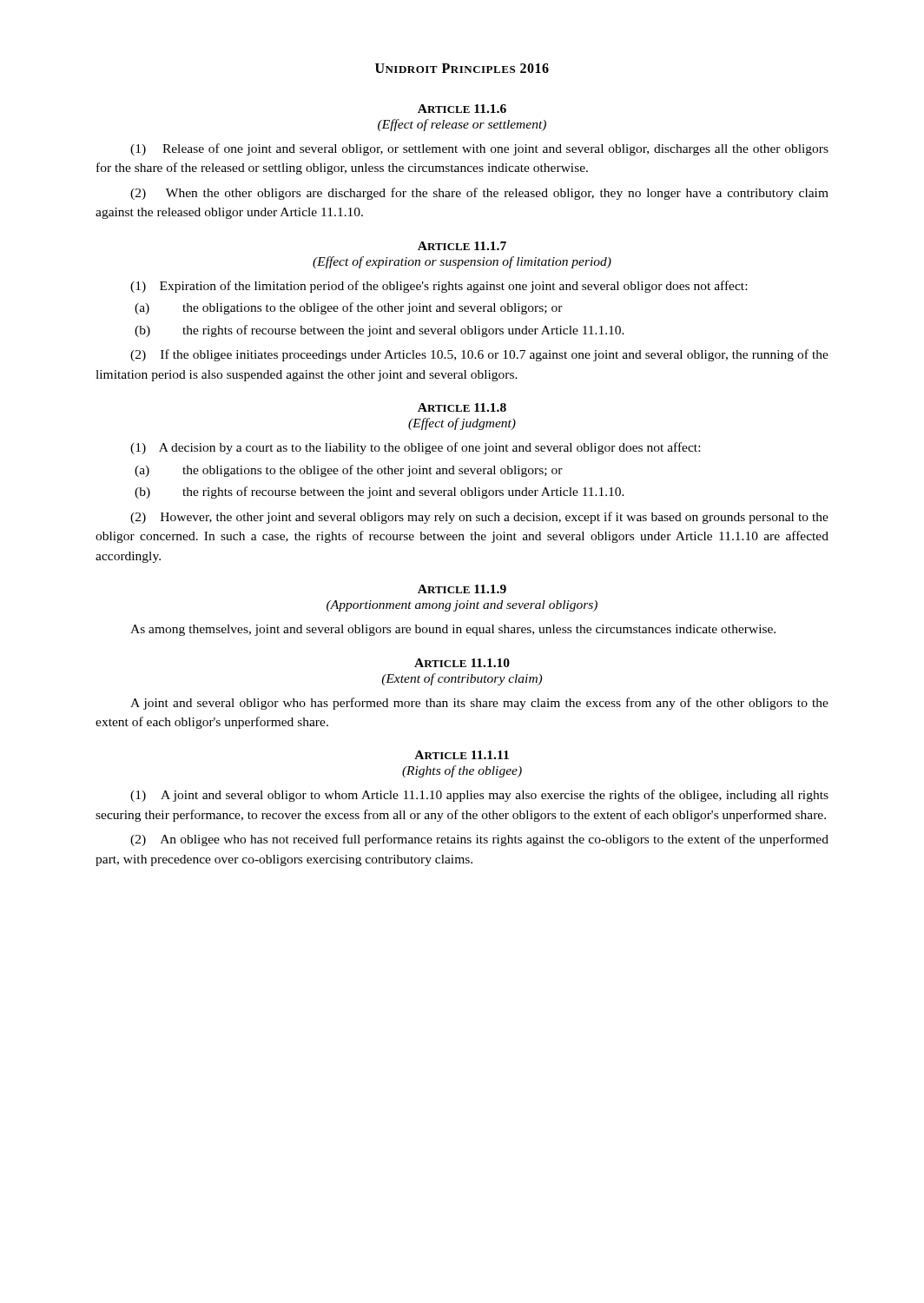924x1303 pixels.
Task: Find the section header that says "ARTICLE 11.1.6 (Effect of release"
Action: [462, 116]
